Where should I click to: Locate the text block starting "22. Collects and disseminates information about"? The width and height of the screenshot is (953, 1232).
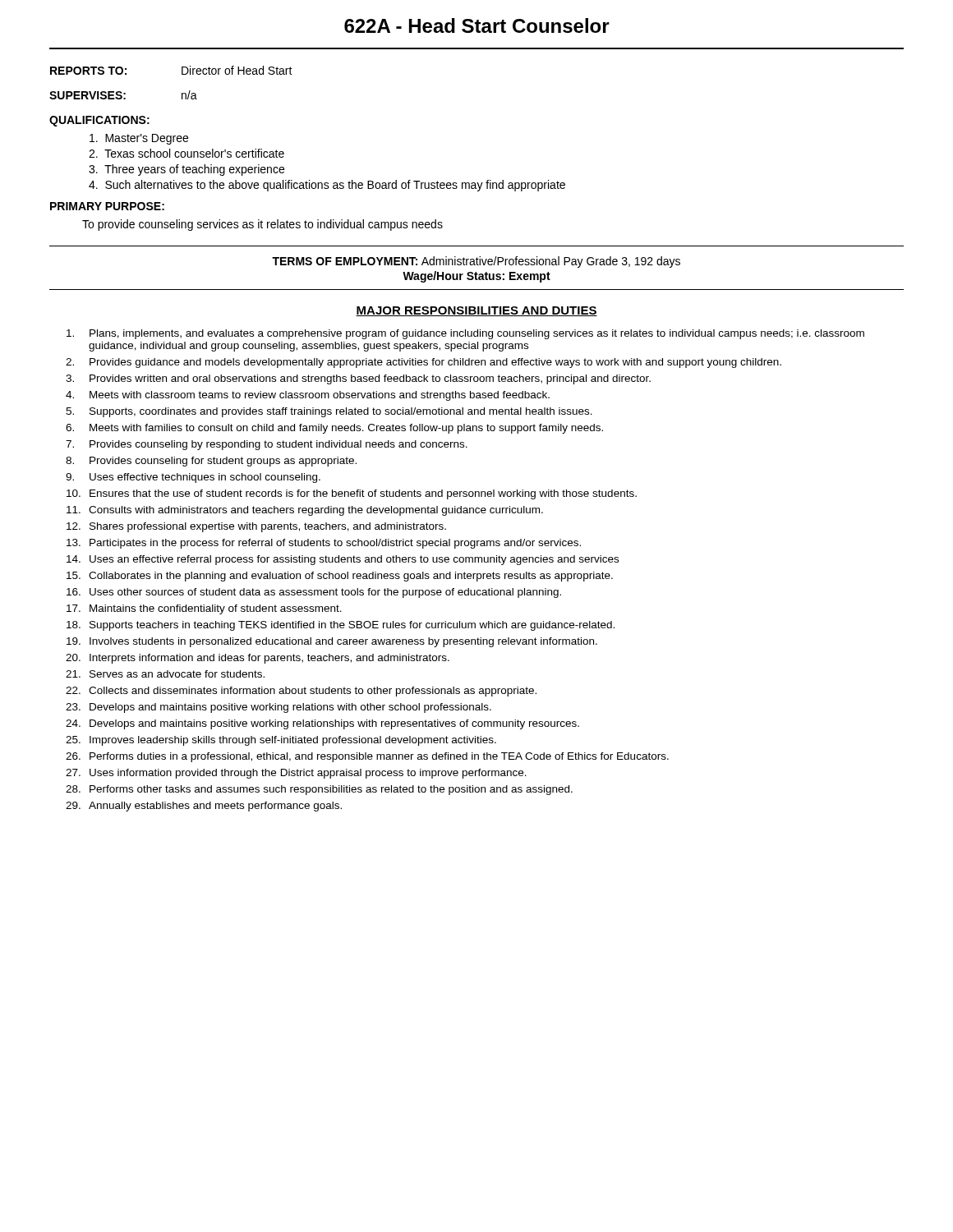click(302, 690)
